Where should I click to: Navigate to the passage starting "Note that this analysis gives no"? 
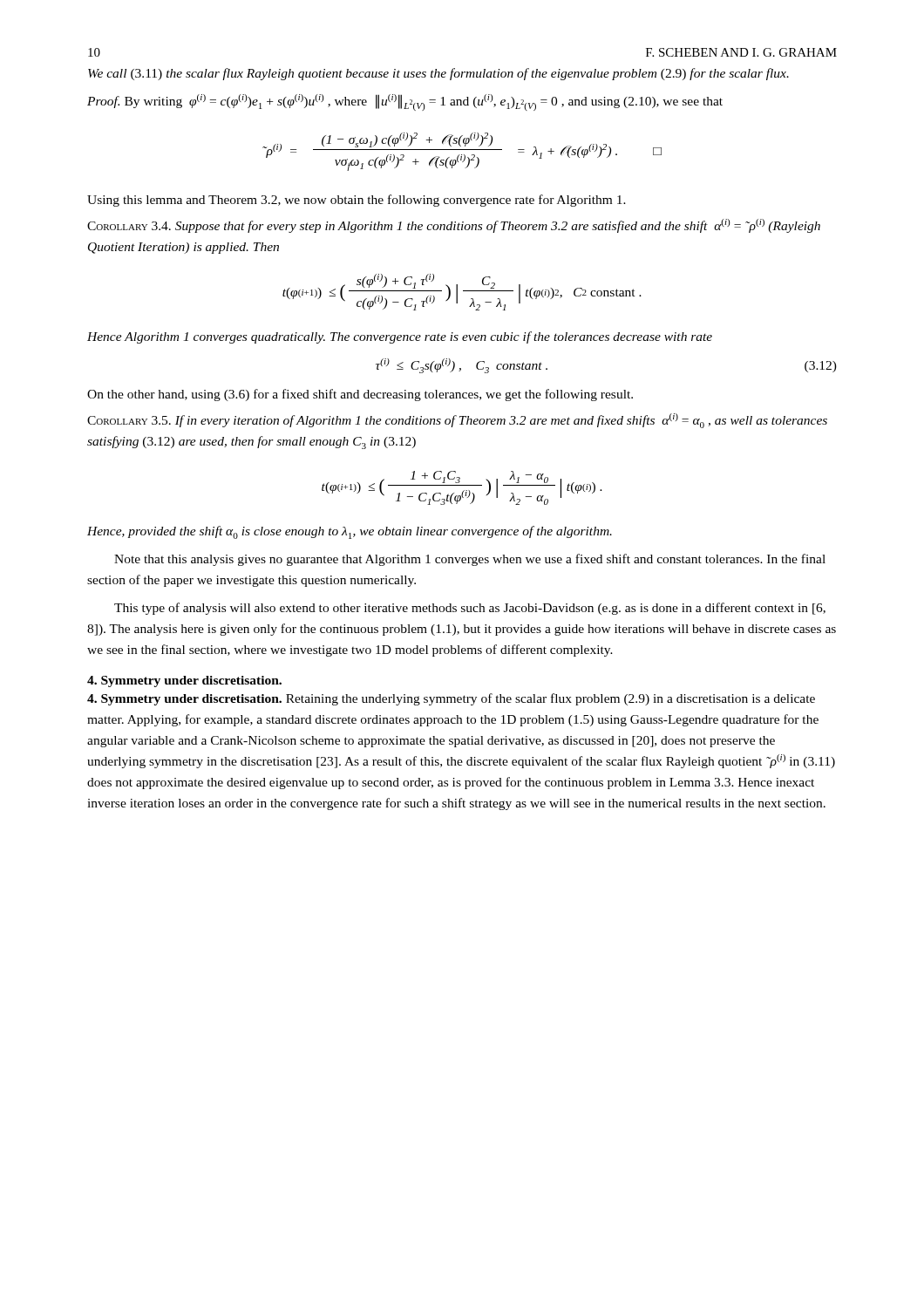click(462, 570)
